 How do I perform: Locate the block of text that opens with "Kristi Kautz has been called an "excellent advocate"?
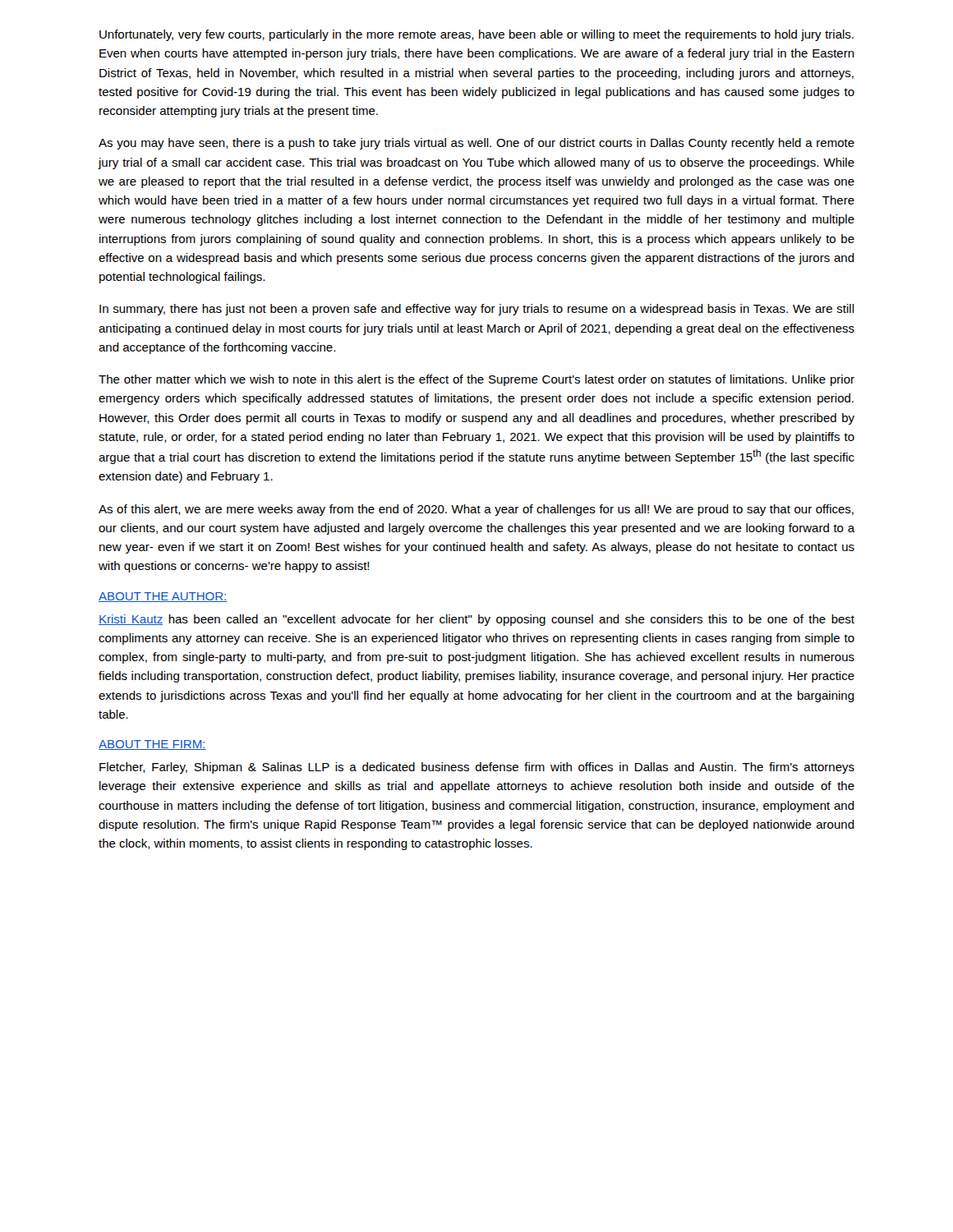point(476,666)
